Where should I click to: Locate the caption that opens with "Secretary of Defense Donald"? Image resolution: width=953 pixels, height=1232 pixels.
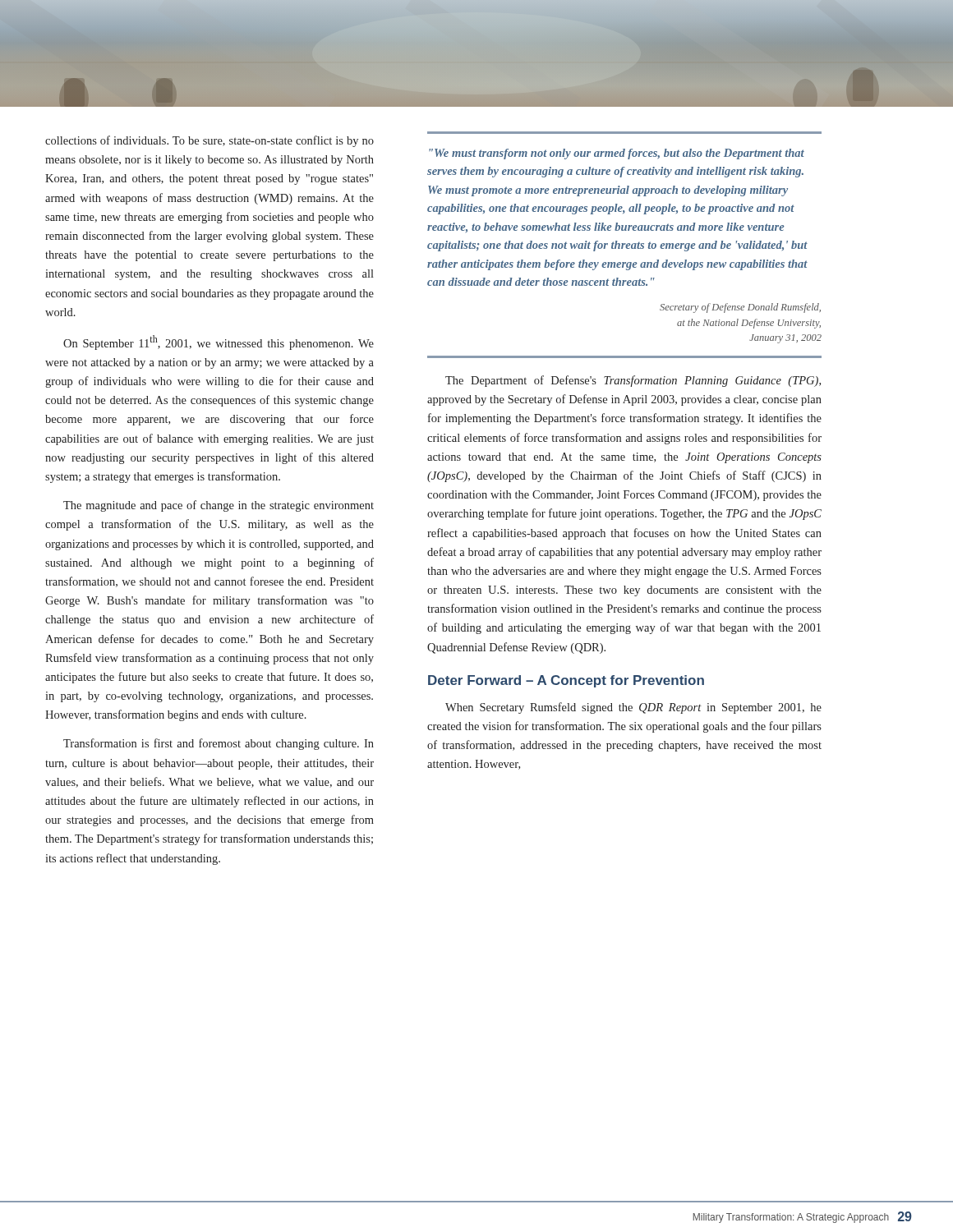point(741,322)
